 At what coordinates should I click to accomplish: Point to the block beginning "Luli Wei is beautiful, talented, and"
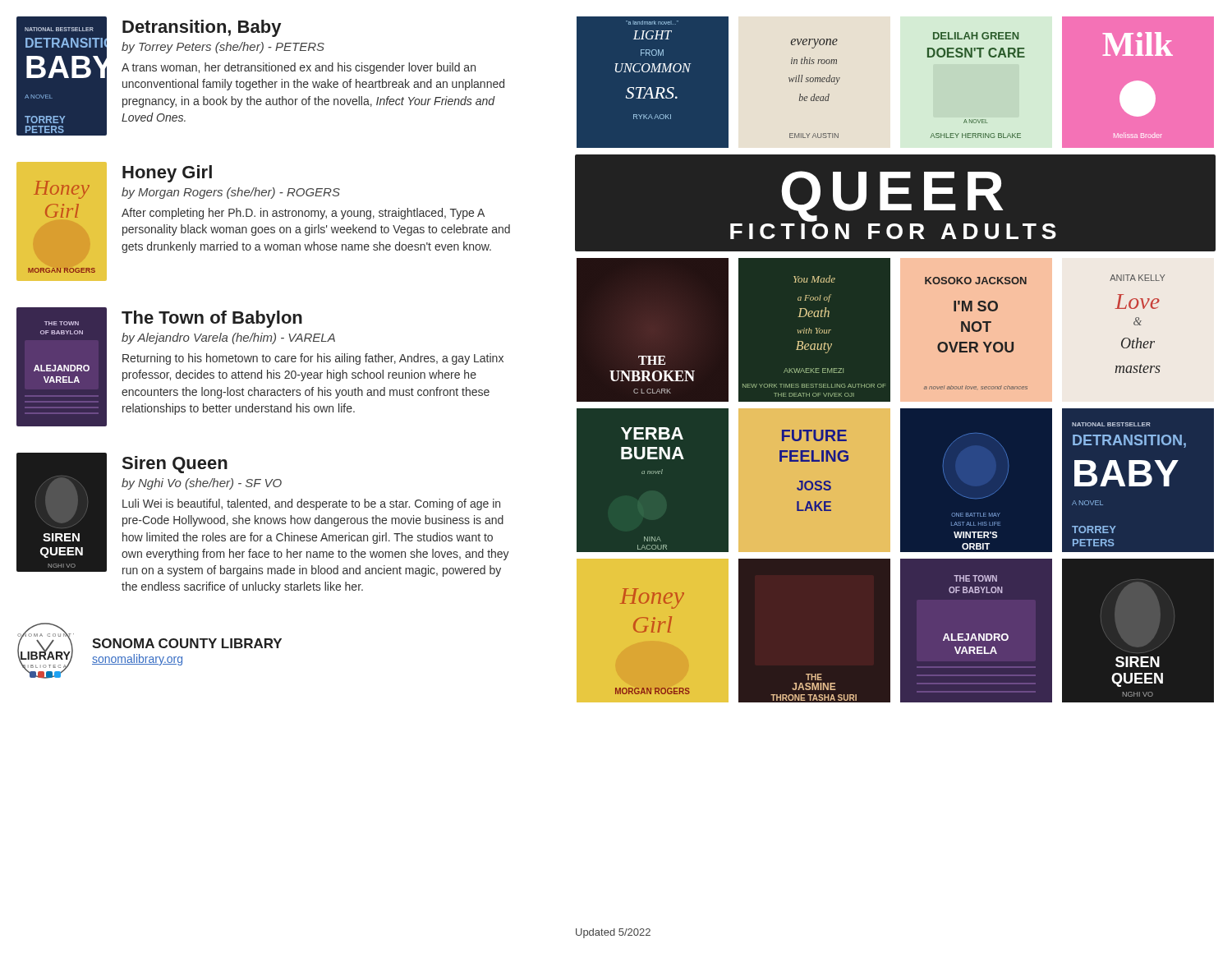315,545
